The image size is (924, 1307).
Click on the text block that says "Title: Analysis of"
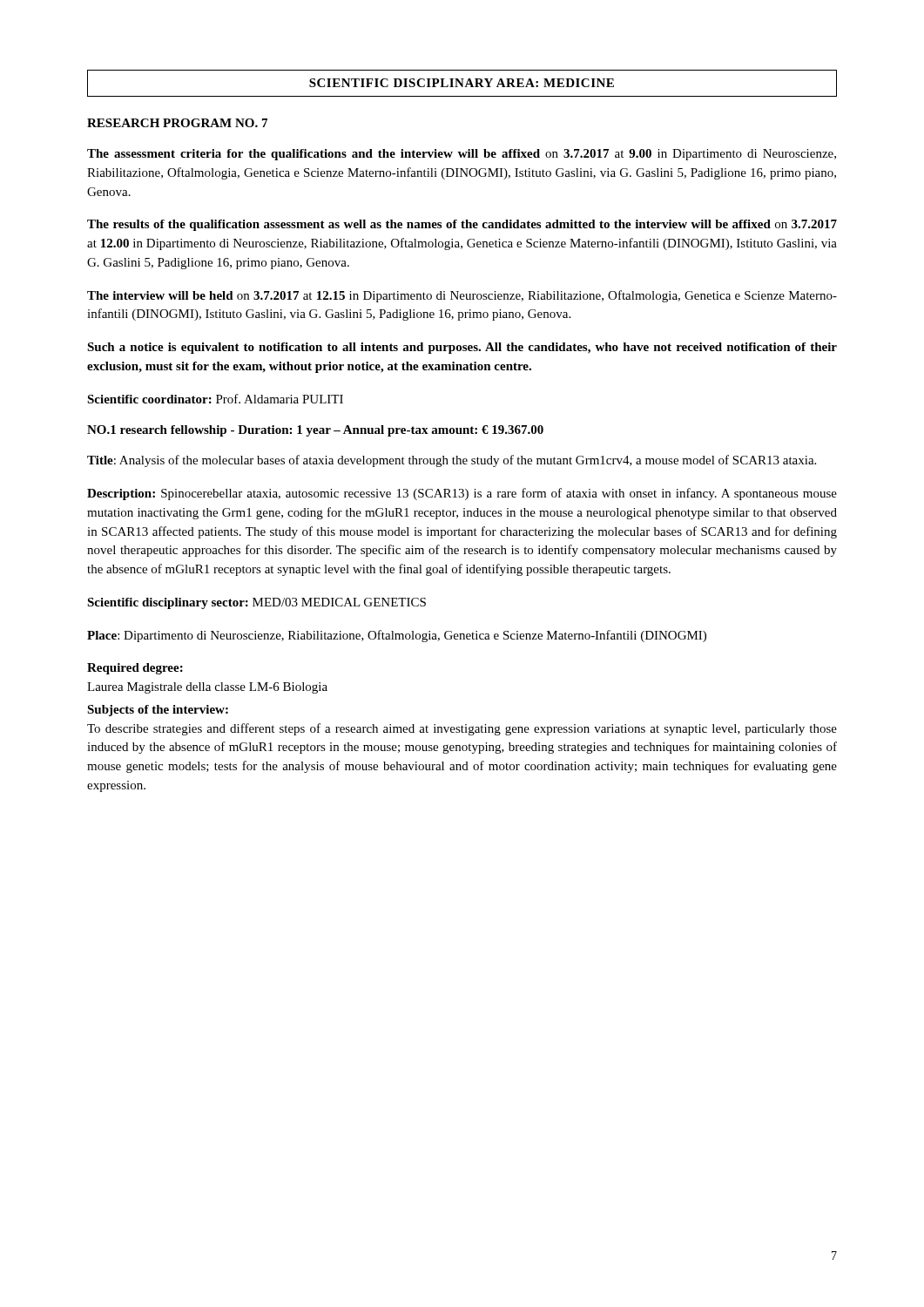pyautogui.click(x=452, y=460)
